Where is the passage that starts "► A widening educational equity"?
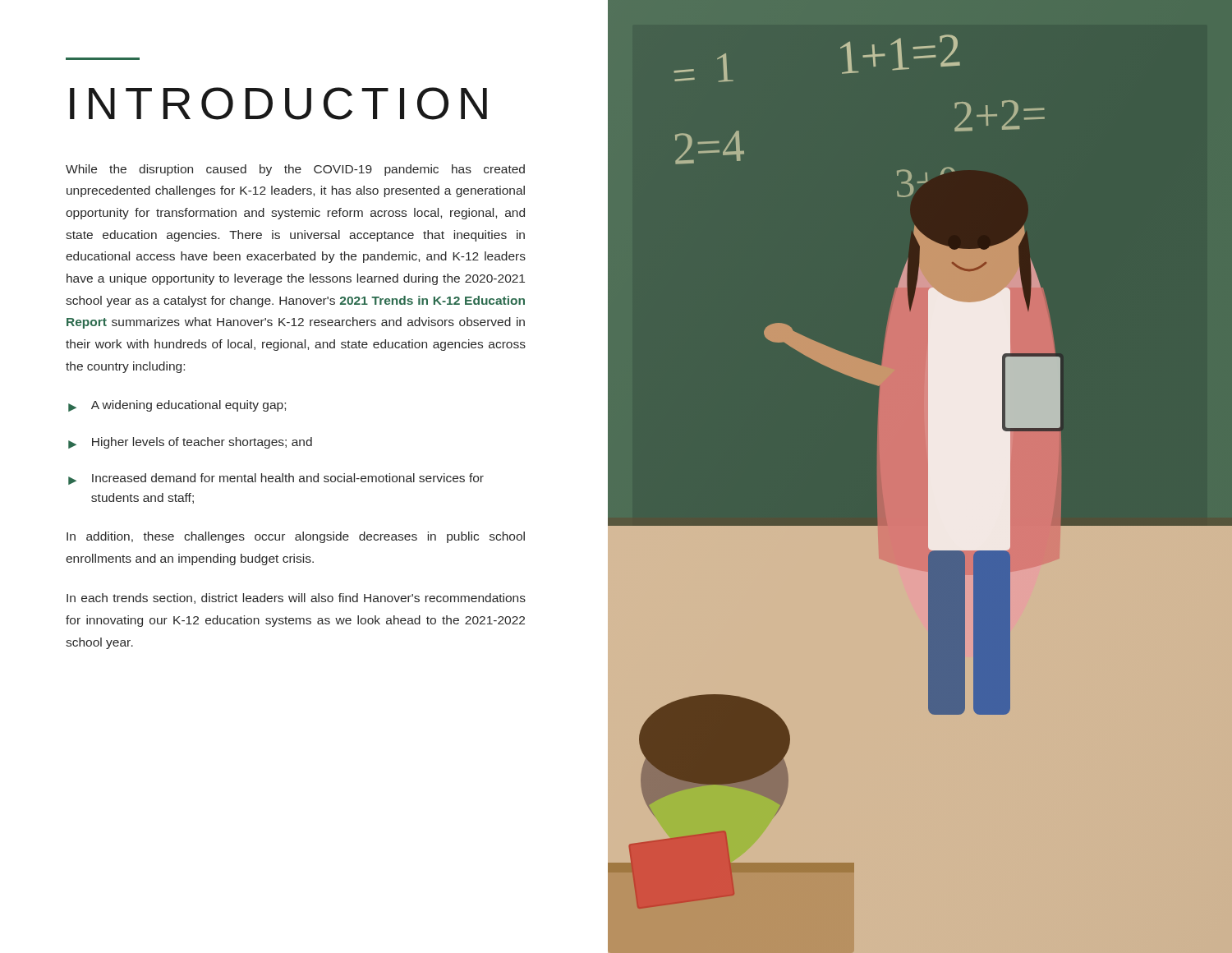 pos(176,407)
